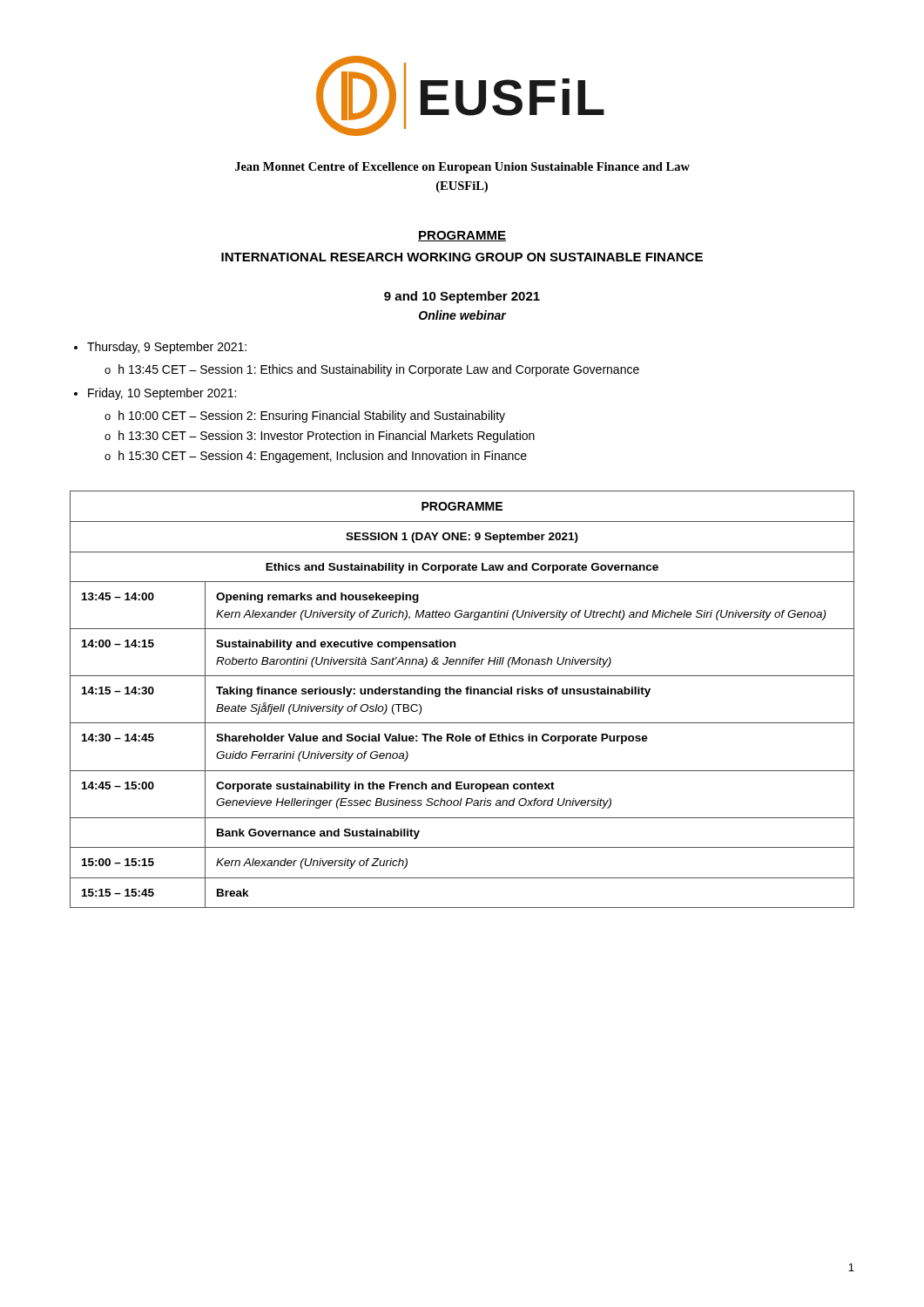Click on the region starting "9 and 10 September 2021"
The height and width of the screenshot is (1307, 924).
tap(462, 295)
